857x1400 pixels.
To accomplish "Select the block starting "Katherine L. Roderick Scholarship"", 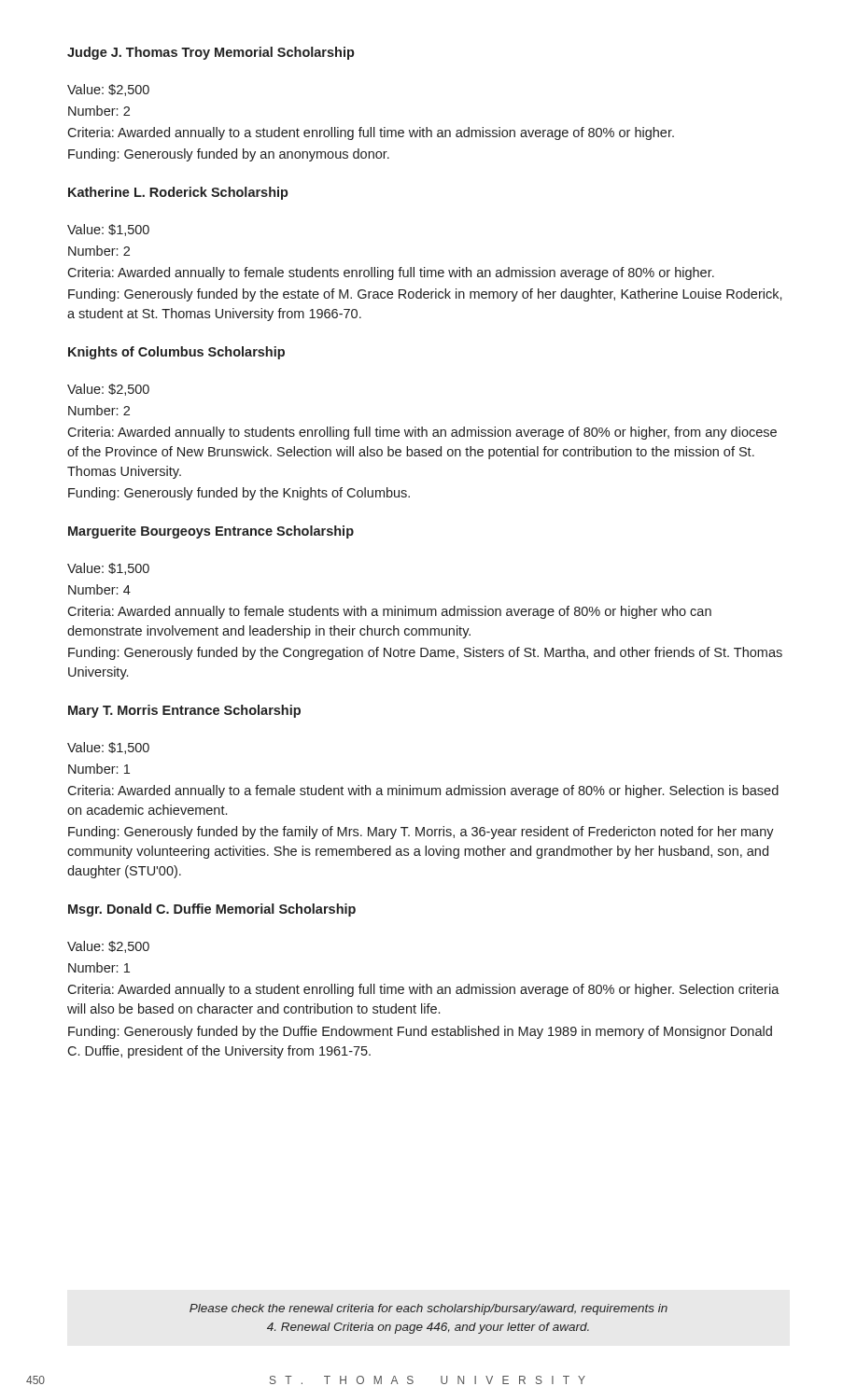I will (178, 193).
